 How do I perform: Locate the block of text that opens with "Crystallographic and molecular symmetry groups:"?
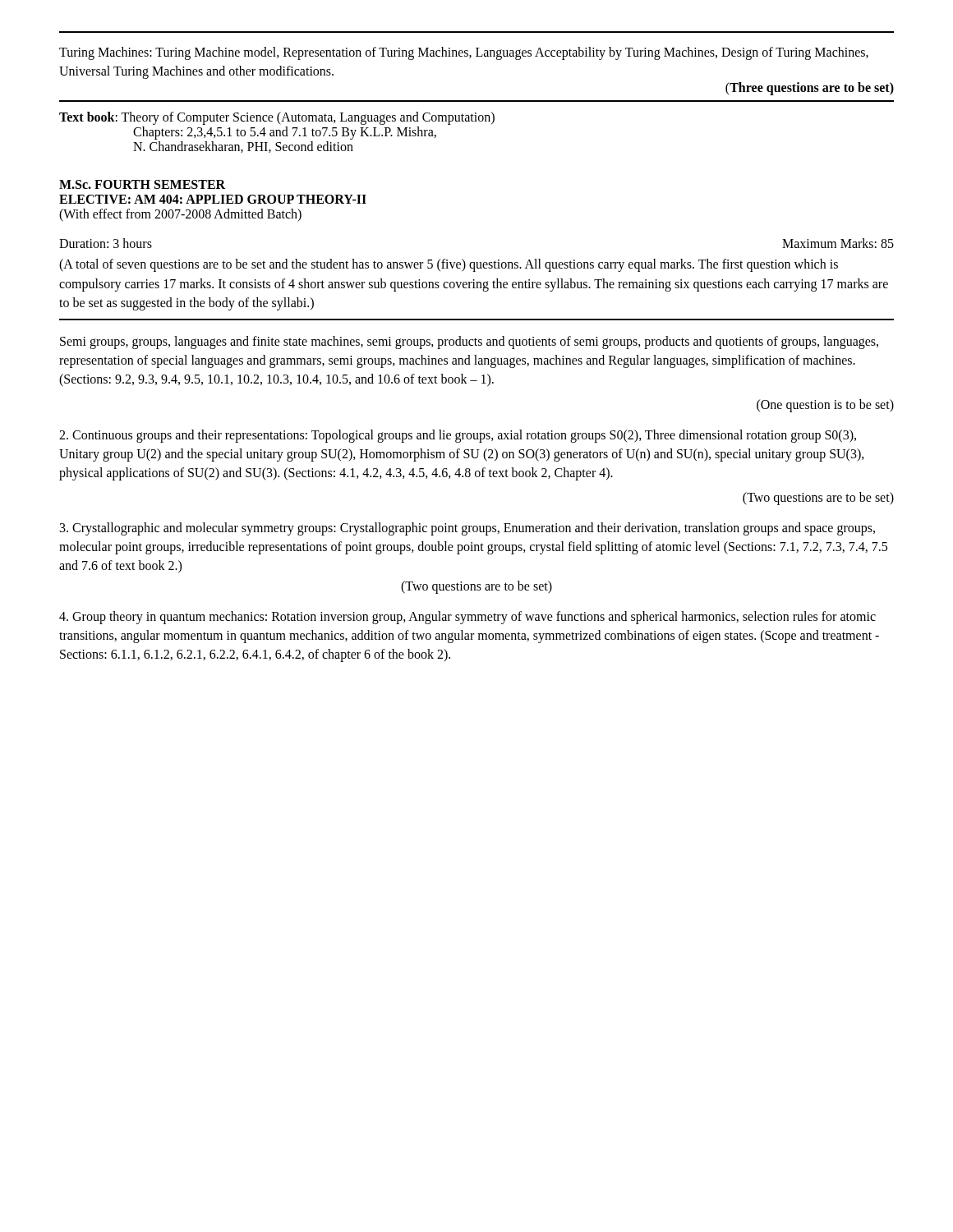[473, 547]
